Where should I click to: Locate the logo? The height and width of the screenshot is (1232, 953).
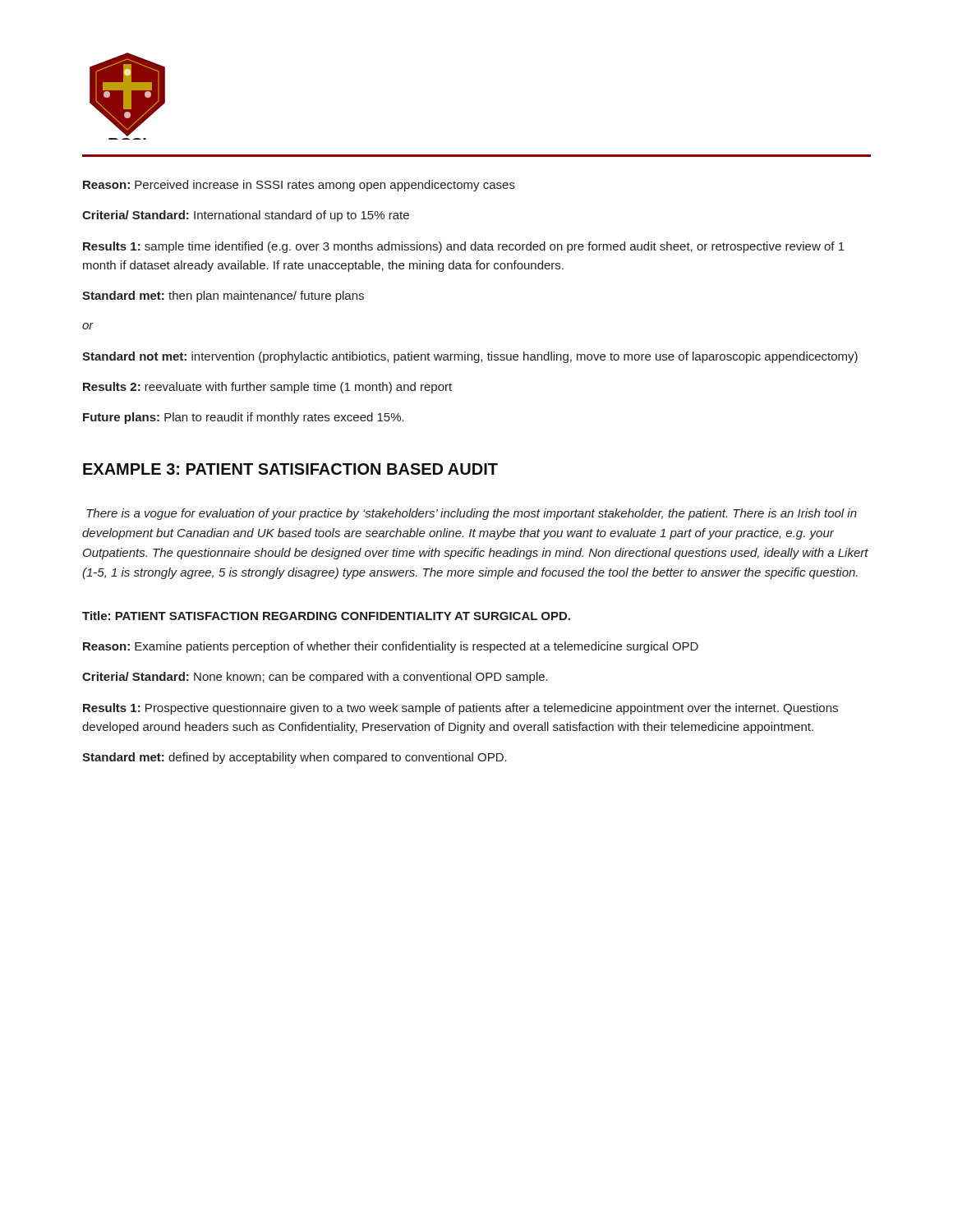(476, 94)
